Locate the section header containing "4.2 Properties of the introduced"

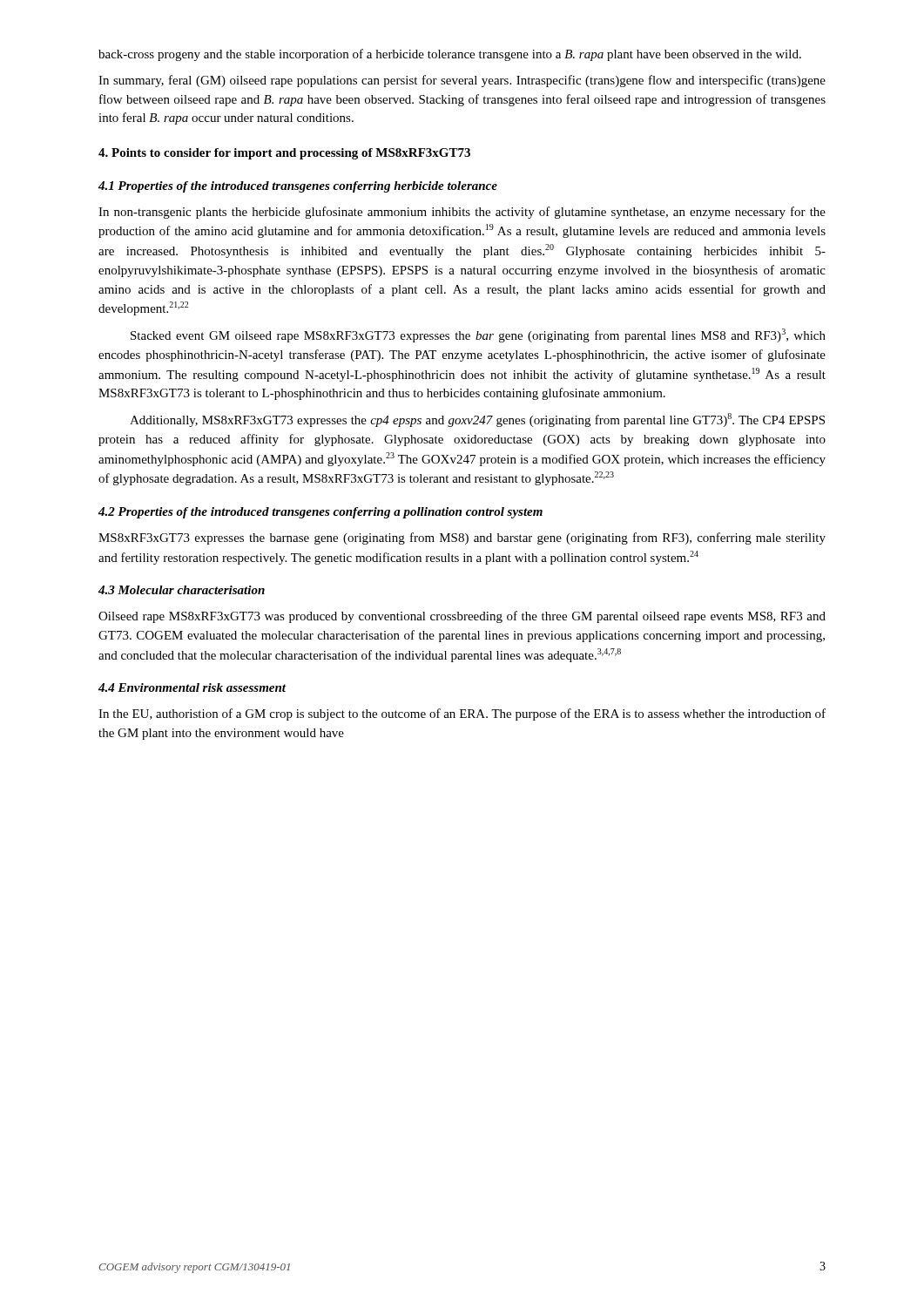(462, 512)
